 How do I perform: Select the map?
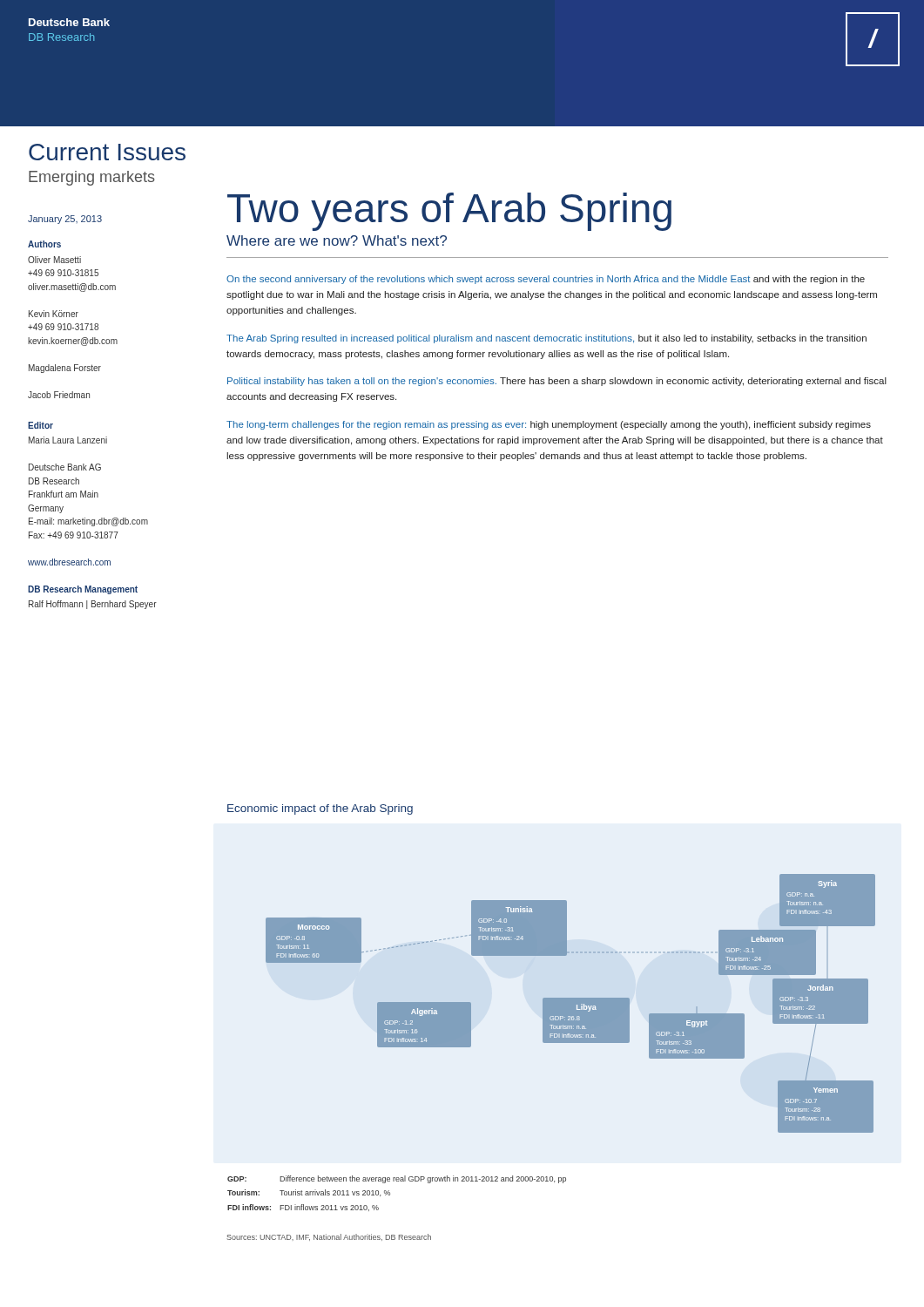[x=557, y=993]
